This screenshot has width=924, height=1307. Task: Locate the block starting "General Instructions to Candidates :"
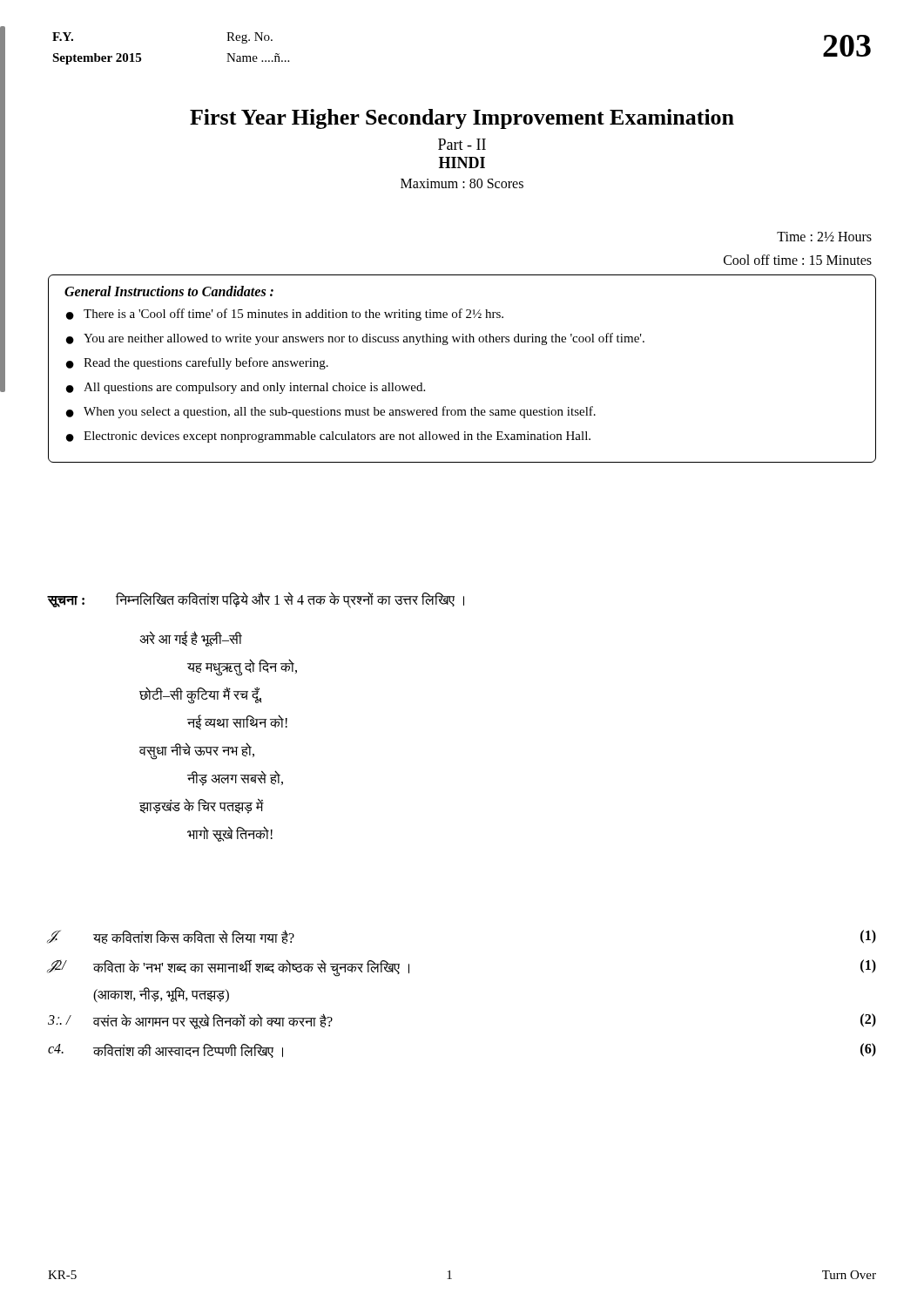[169, 291]
